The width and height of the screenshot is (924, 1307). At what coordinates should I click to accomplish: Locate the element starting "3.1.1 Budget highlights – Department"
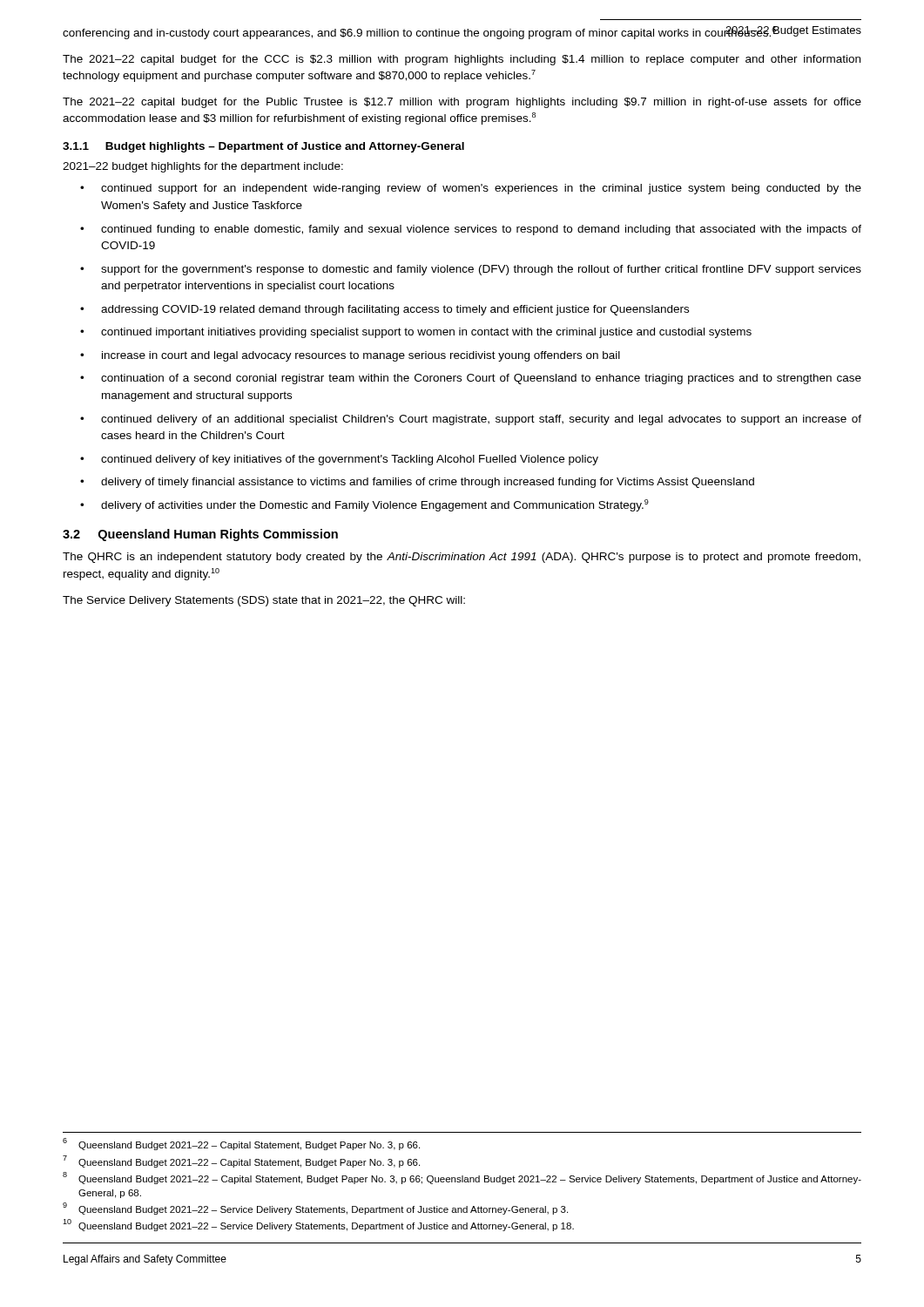pyautogui.click(x=264, y=146)
